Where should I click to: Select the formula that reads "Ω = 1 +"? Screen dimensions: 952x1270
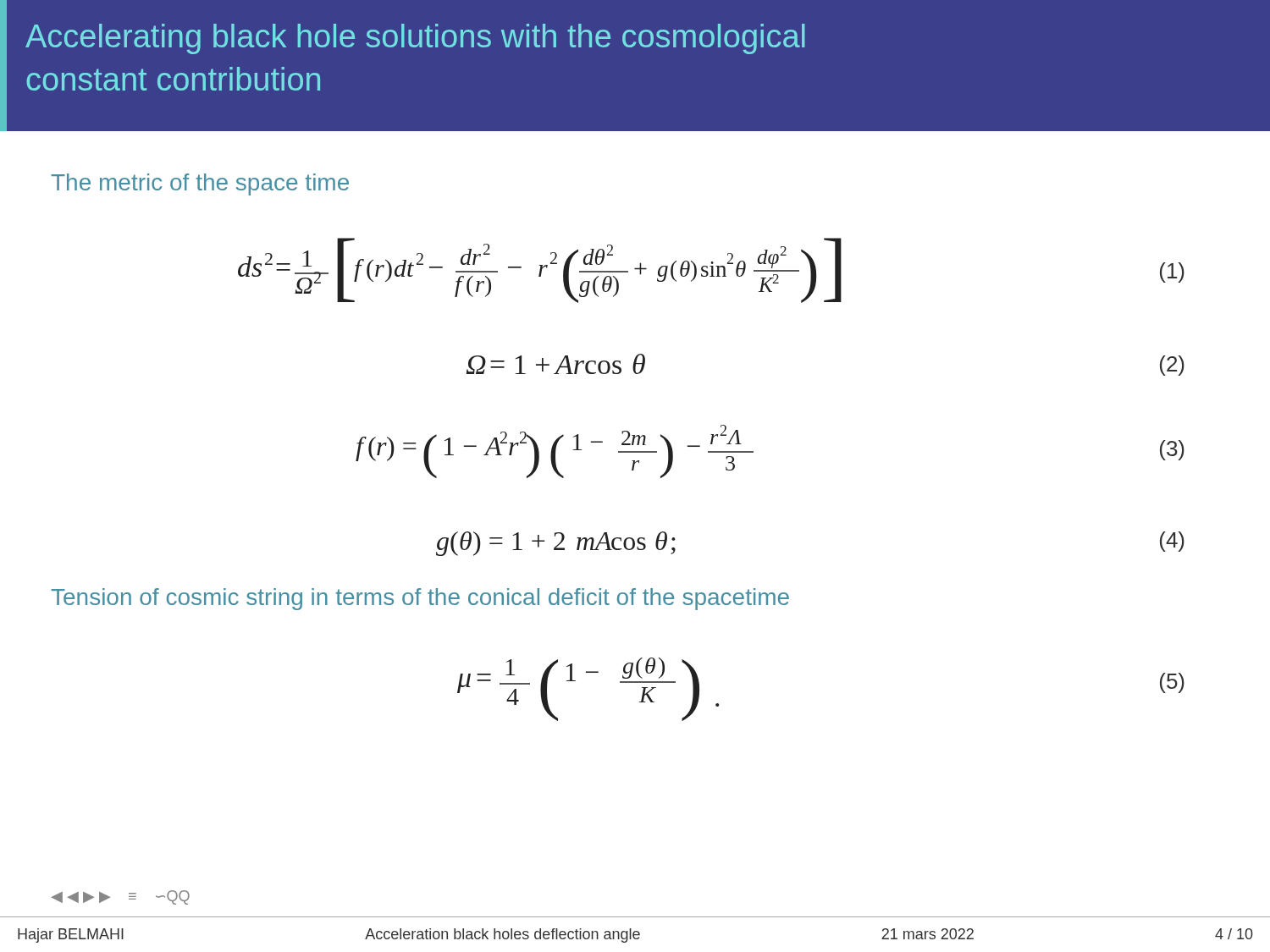tap(563, 366)
